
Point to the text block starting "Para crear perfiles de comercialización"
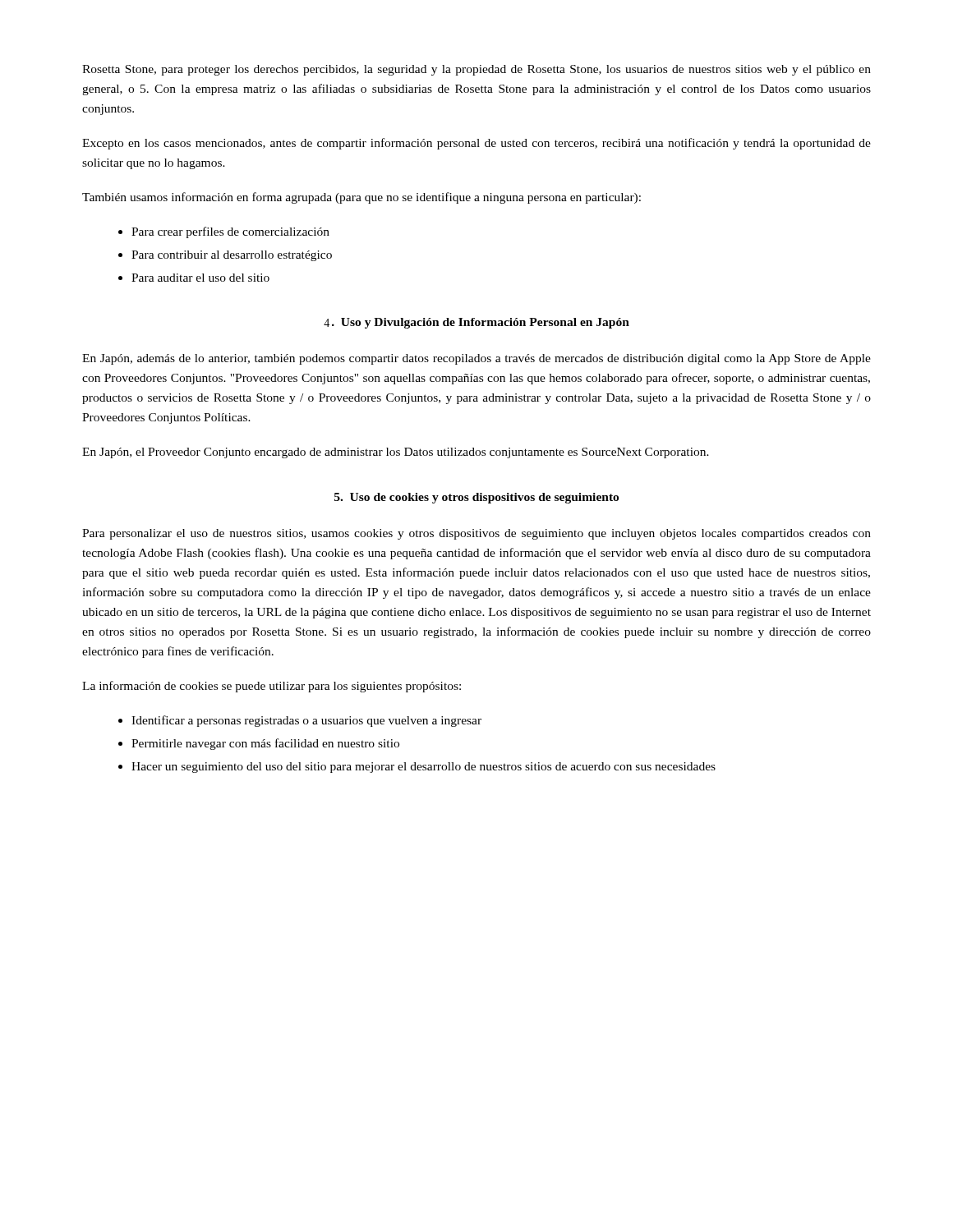click(230, 231)
